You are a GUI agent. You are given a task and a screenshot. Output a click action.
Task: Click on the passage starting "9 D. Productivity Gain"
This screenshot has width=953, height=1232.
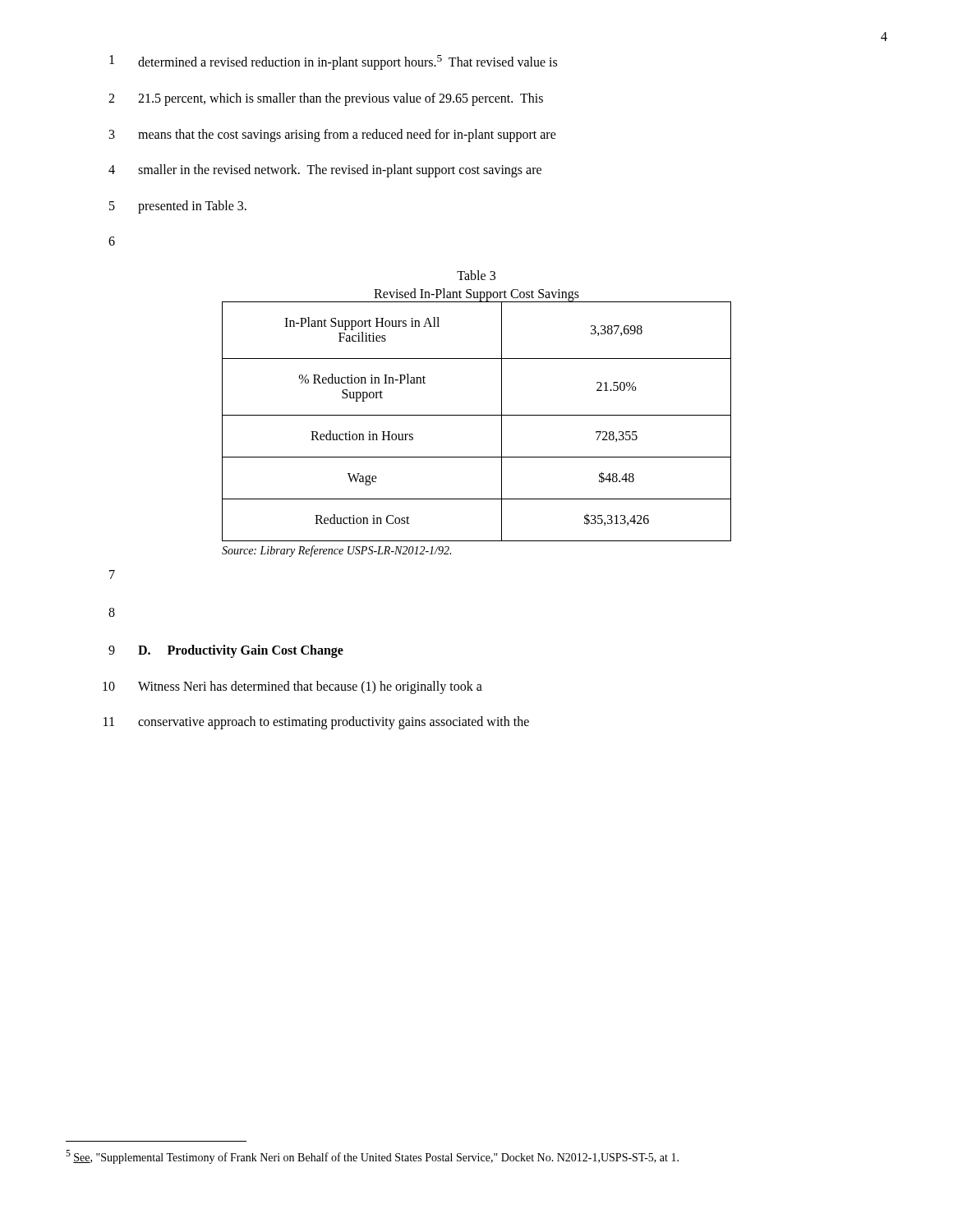point(226,651)
